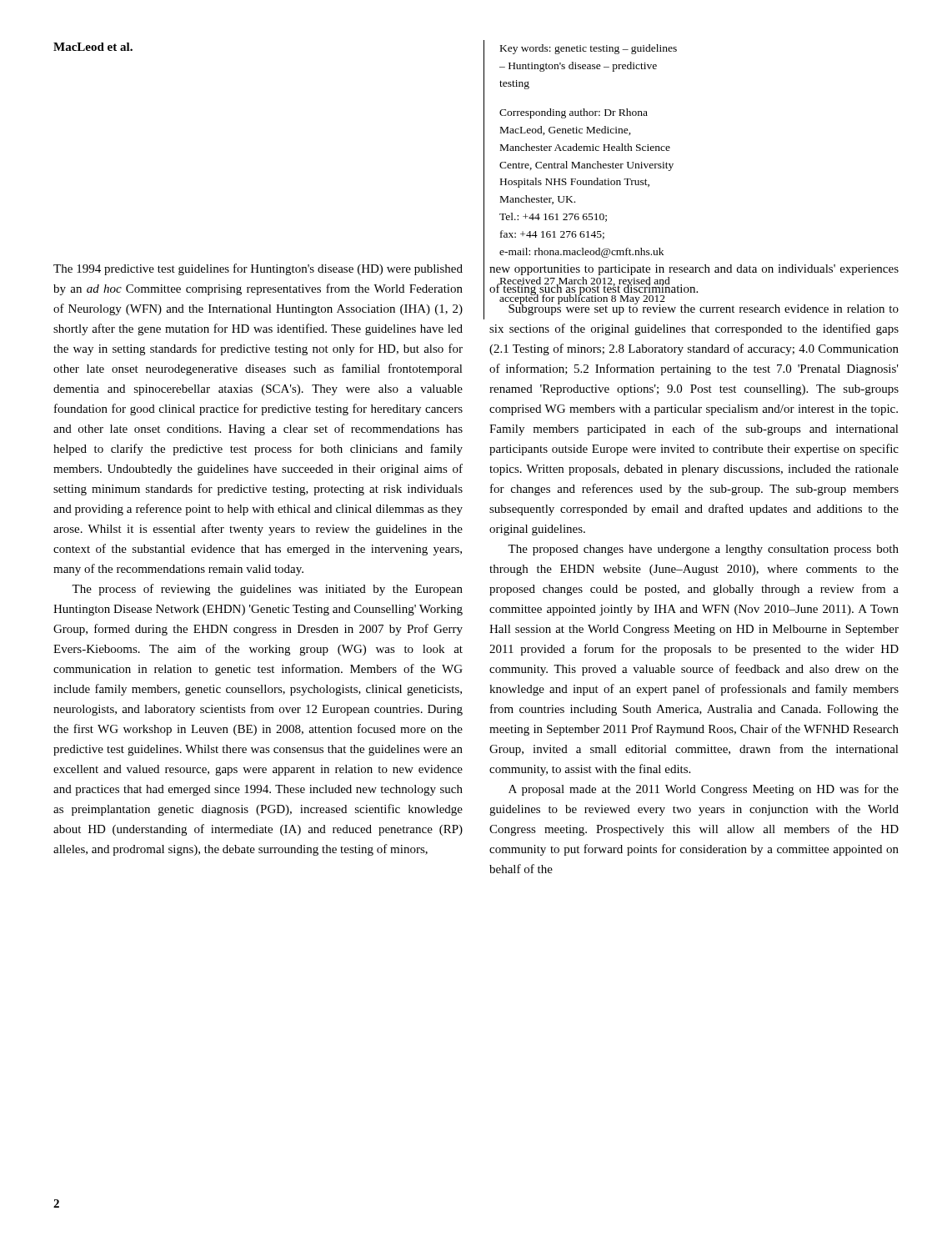The height and width of the screenshot is (1251, 952).
Task: Find the block on this page that starts "Key words: genetic testing – guidelines"
Action: click(589, 49)
